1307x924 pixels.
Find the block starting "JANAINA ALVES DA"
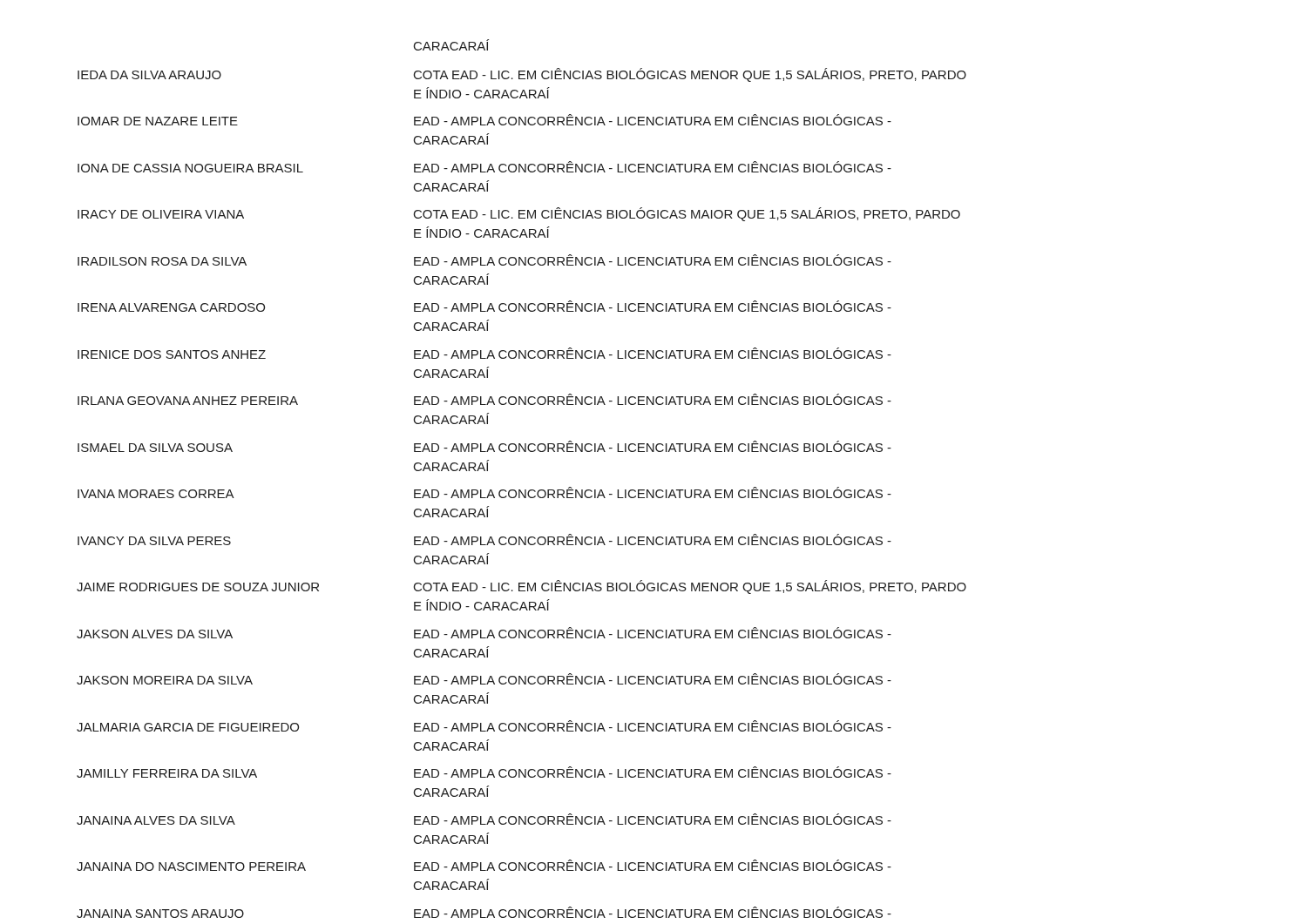654,830
